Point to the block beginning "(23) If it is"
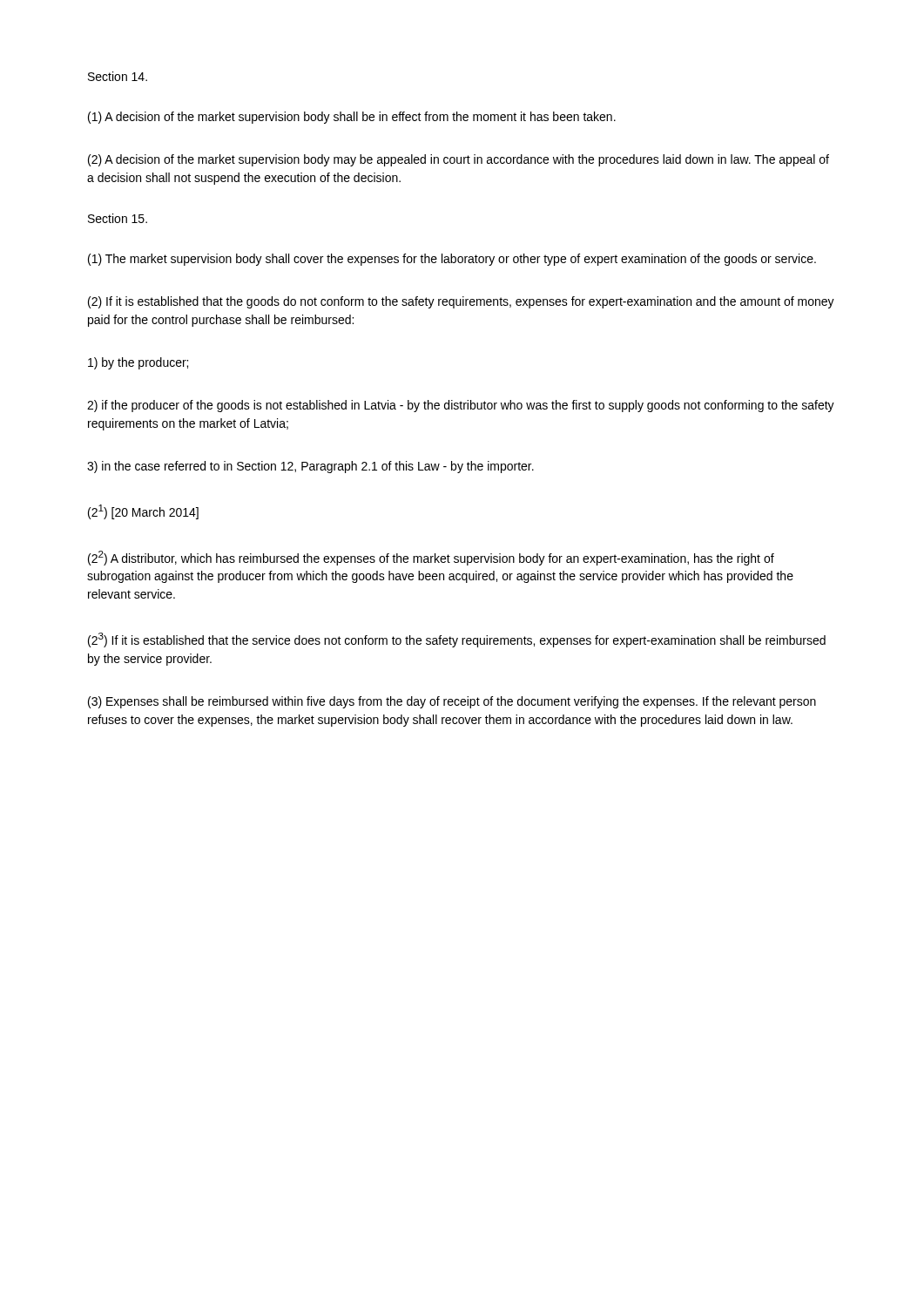 coord(457,648)
